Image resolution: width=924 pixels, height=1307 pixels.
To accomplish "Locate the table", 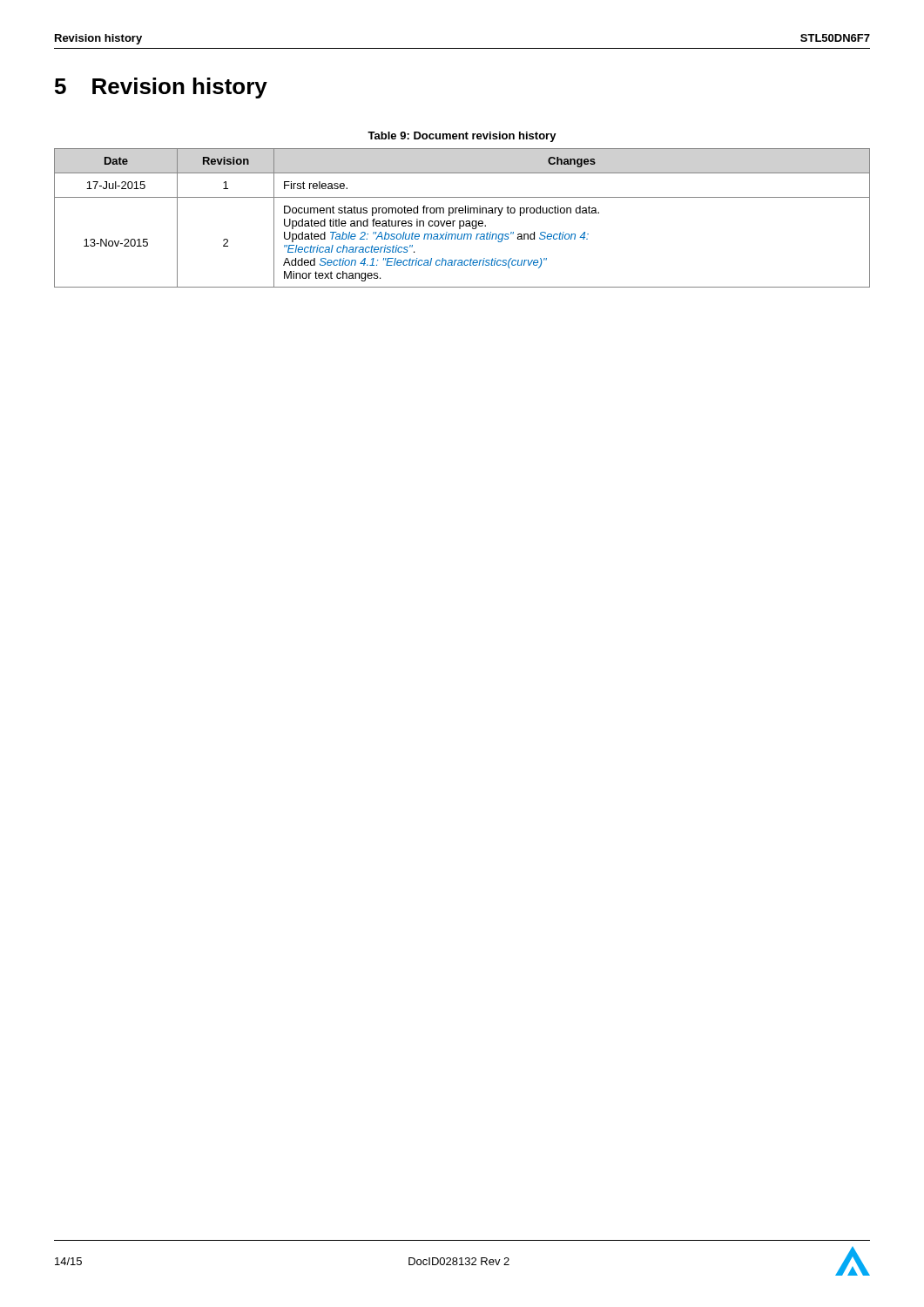I will [462, 218].
